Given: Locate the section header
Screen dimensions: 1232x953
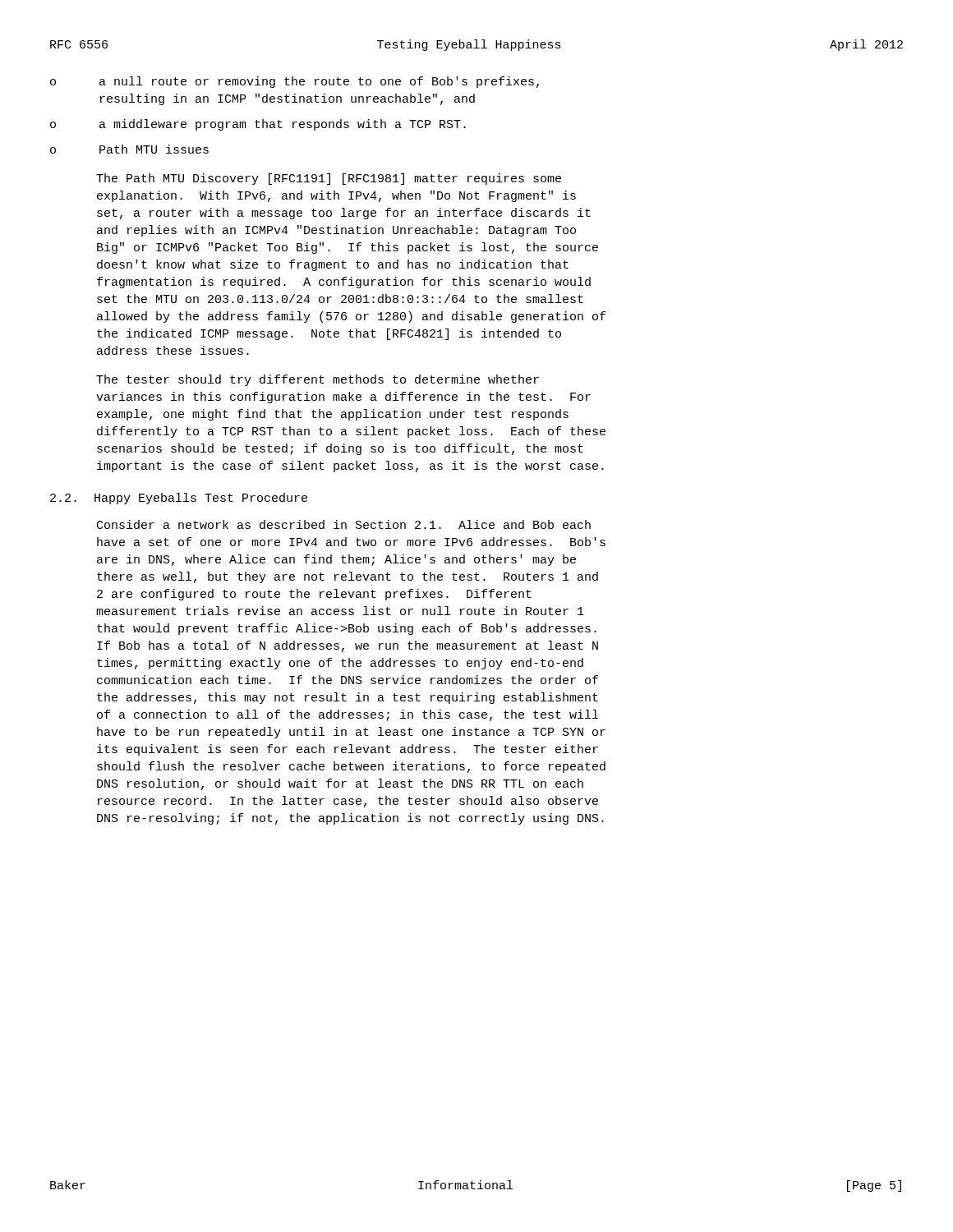Looking at the screenshot, I should (179, 499).
